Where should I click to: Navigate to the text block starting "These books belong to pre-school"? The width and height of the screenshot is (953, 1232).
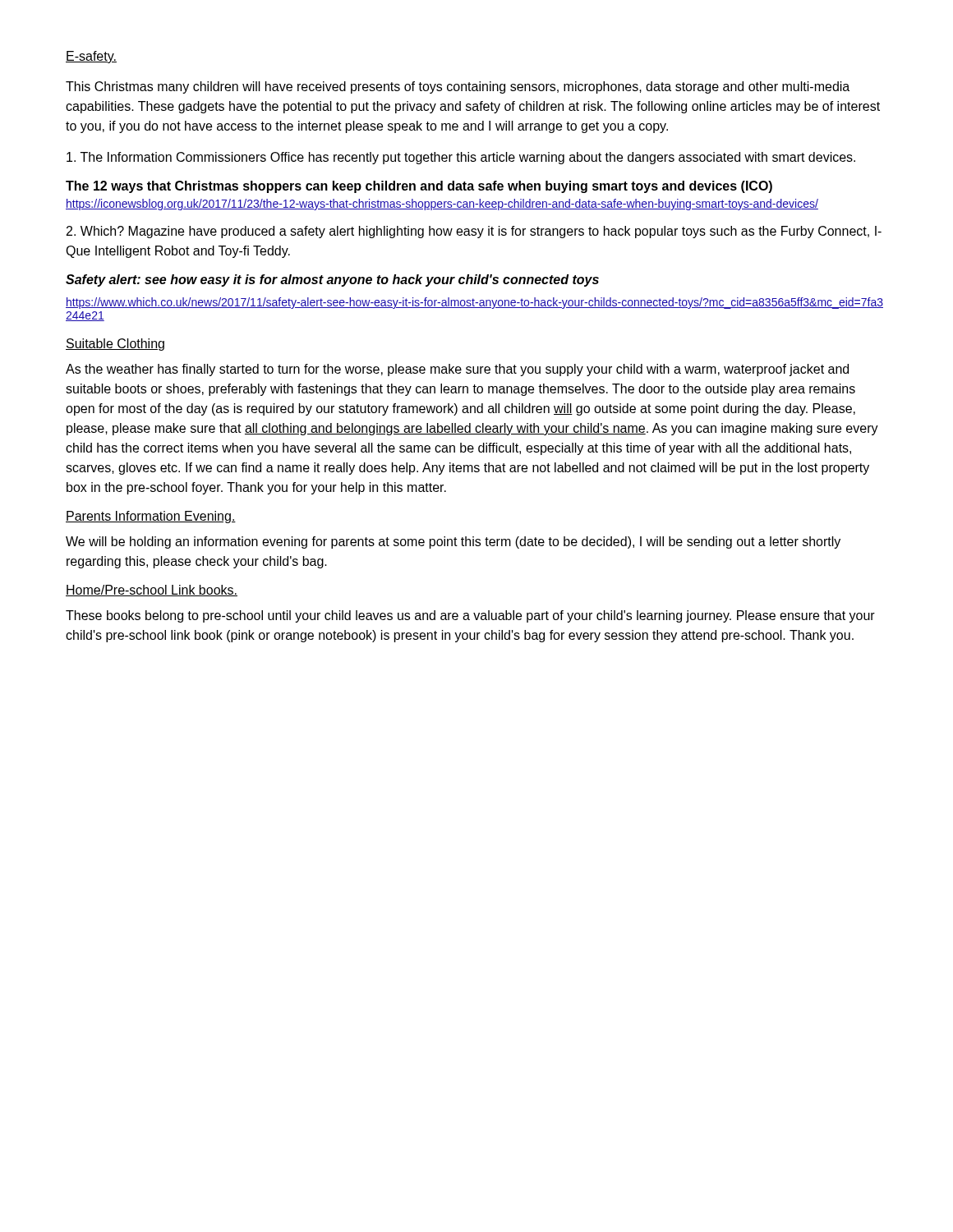coord(476,626)
